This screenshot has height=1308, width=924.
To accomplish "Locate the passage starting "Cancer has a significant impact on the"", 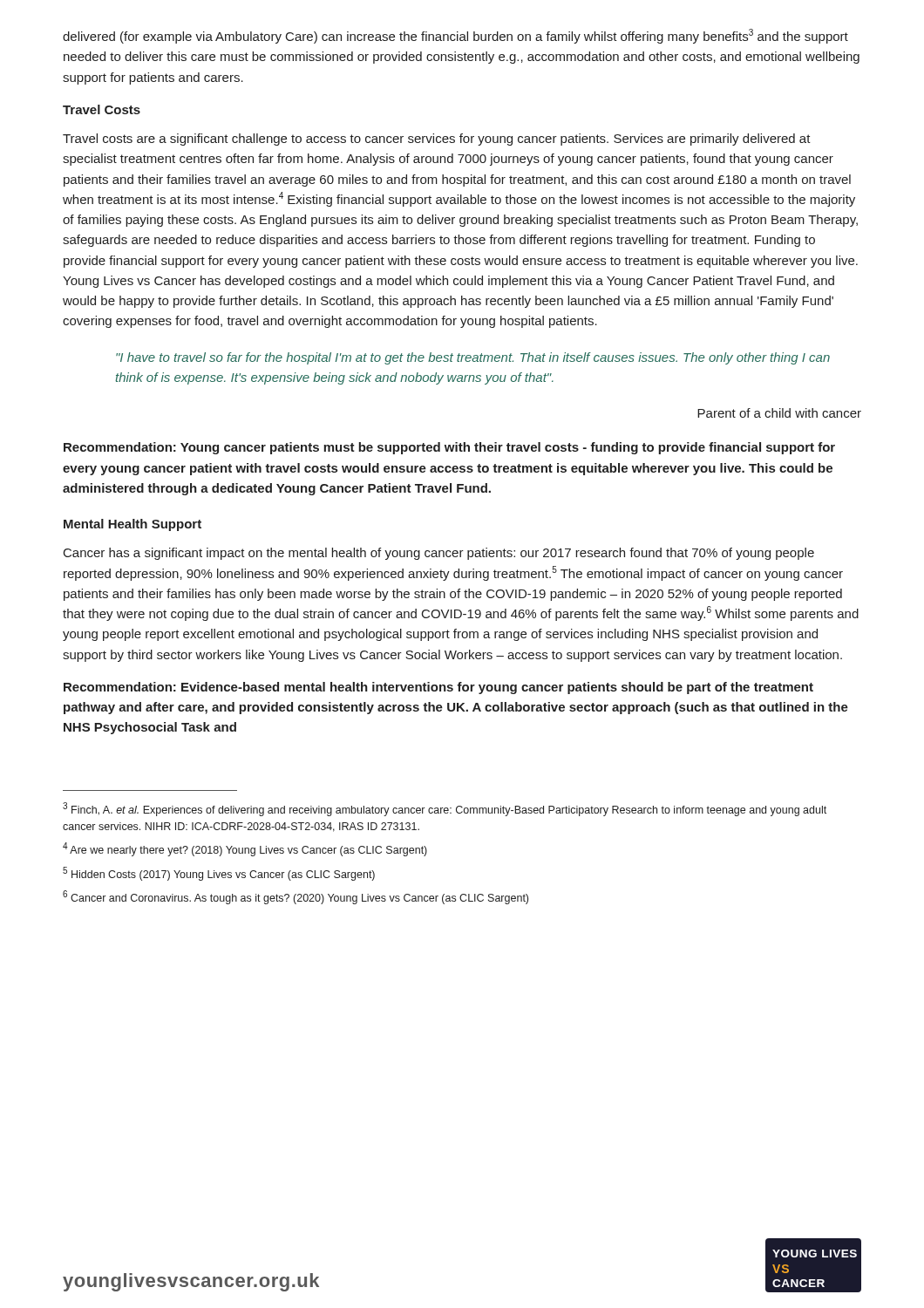I will (462, 603).
